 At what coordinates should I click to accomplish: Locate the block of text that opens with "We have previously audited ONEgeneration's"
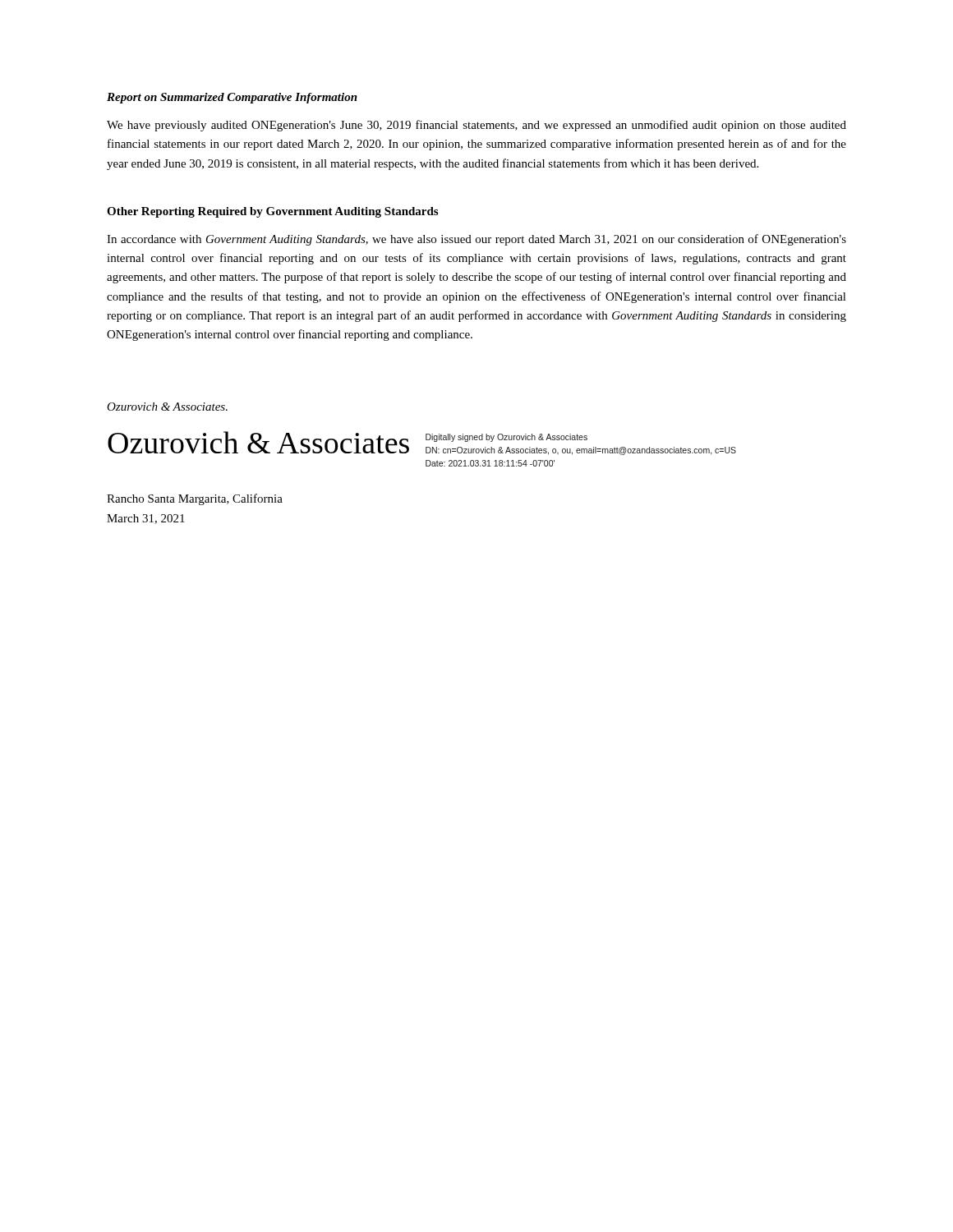pyautogui.click(x=476, y=144)
